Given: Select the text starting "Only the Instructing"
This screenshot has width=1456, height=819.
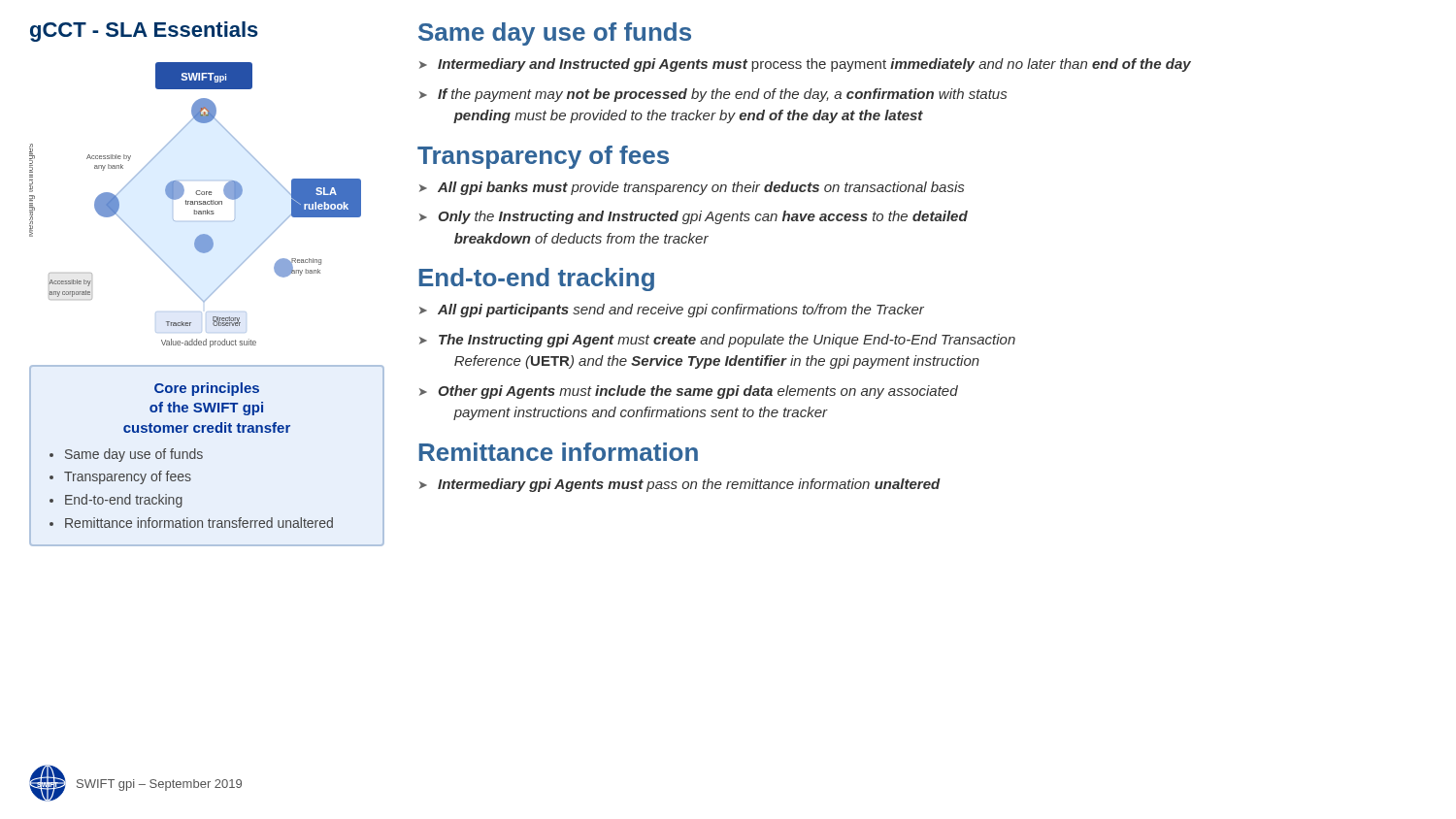Looking at the screenshot, I should click(703, 228).
